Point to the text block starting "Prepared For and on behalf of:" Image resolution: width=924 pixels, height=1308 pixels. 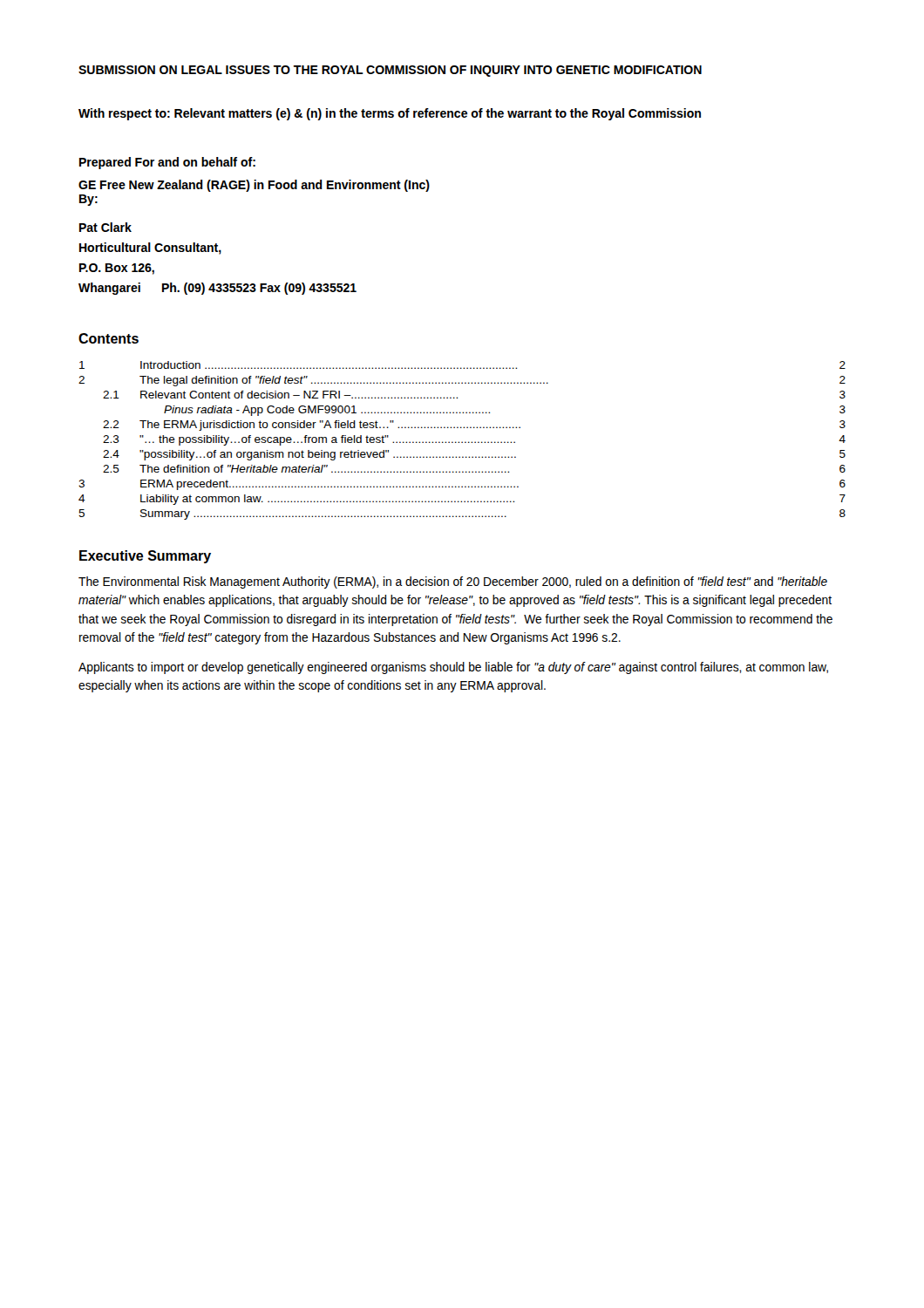(167, 162)
